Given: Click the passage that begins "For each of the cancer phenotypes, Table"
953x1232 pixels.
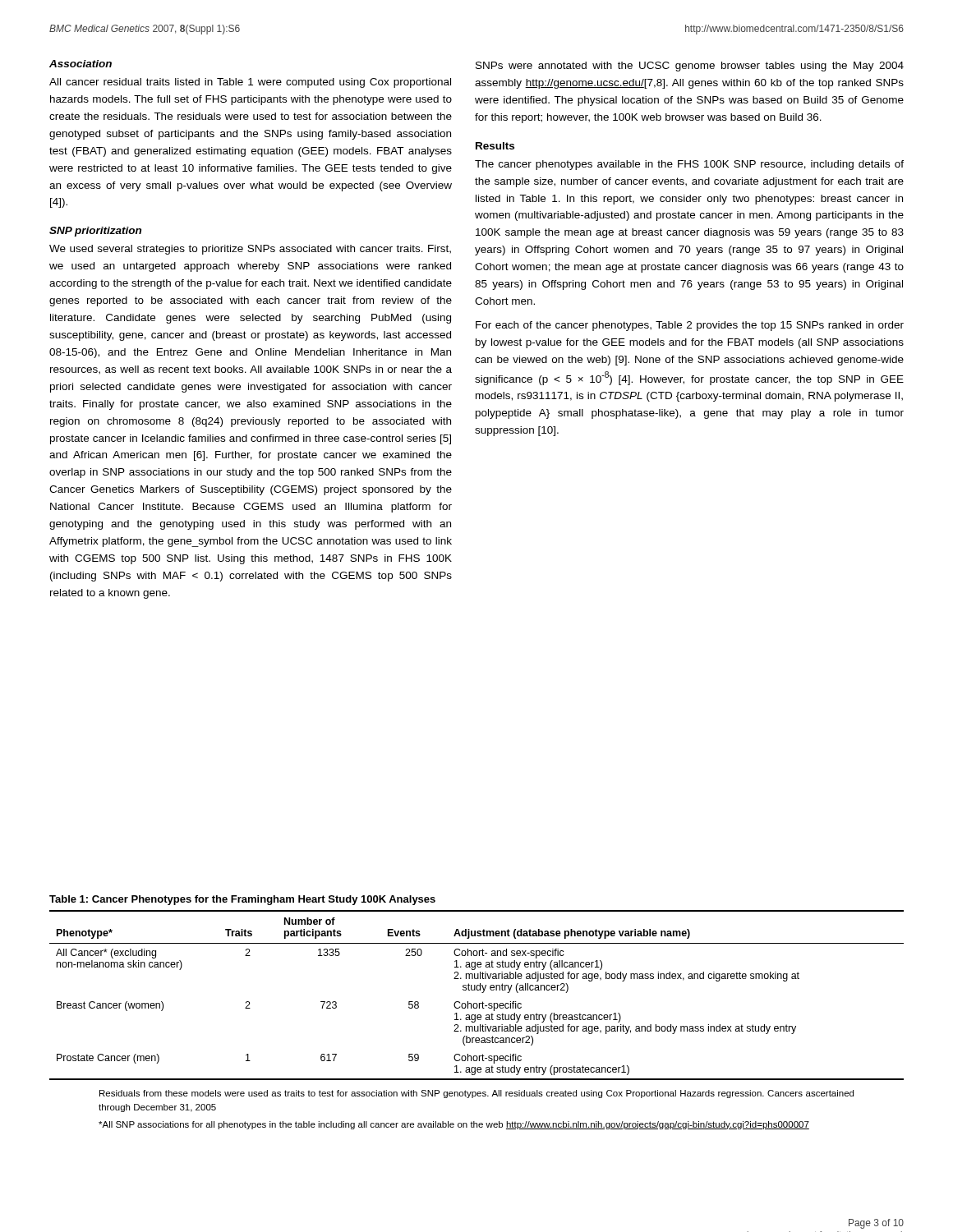Looking at the screenshot, I should point(689,378).
